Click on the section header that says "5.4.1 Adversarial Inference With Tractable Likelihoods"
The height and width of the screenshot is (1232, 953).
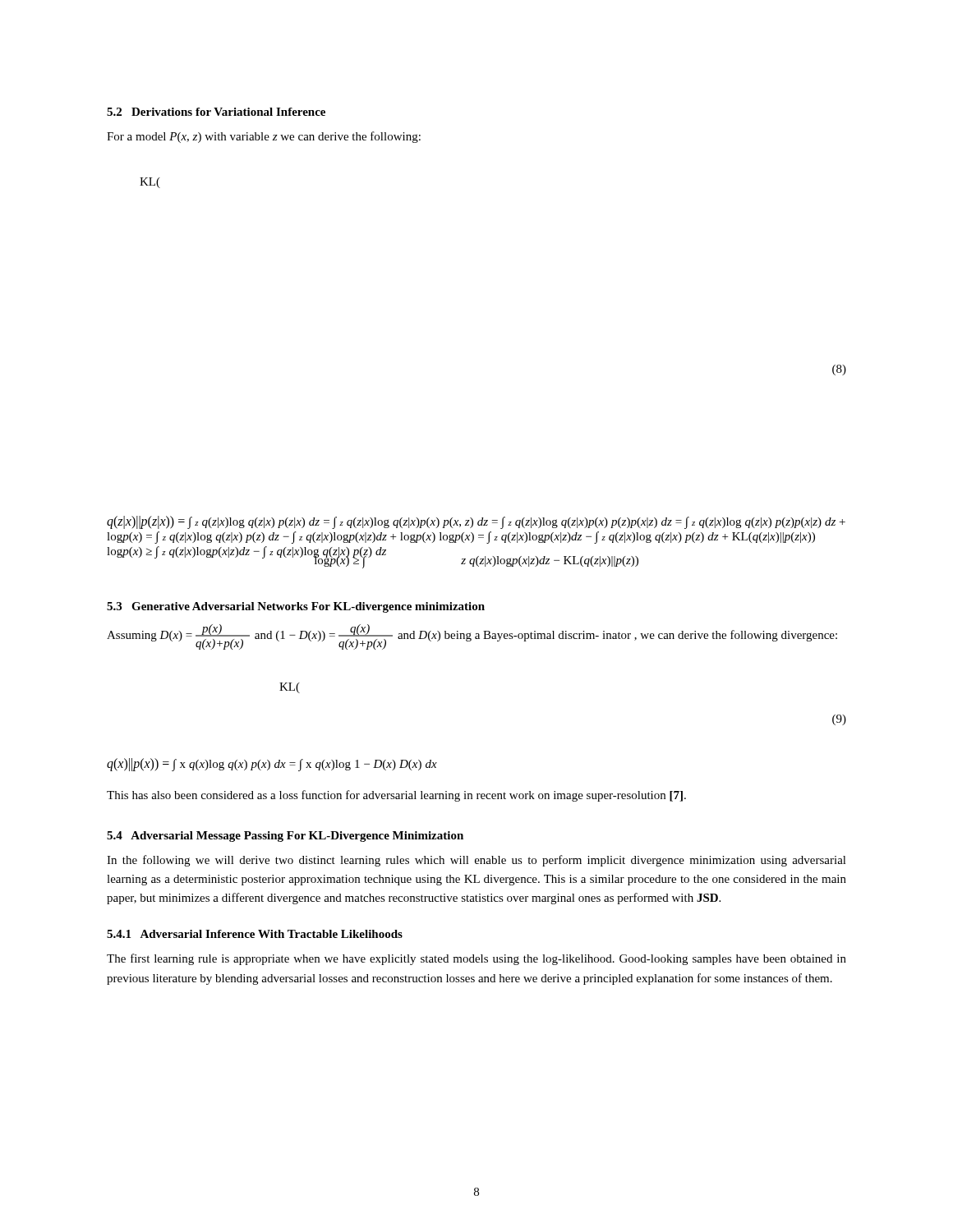click(x=255, y=934)
